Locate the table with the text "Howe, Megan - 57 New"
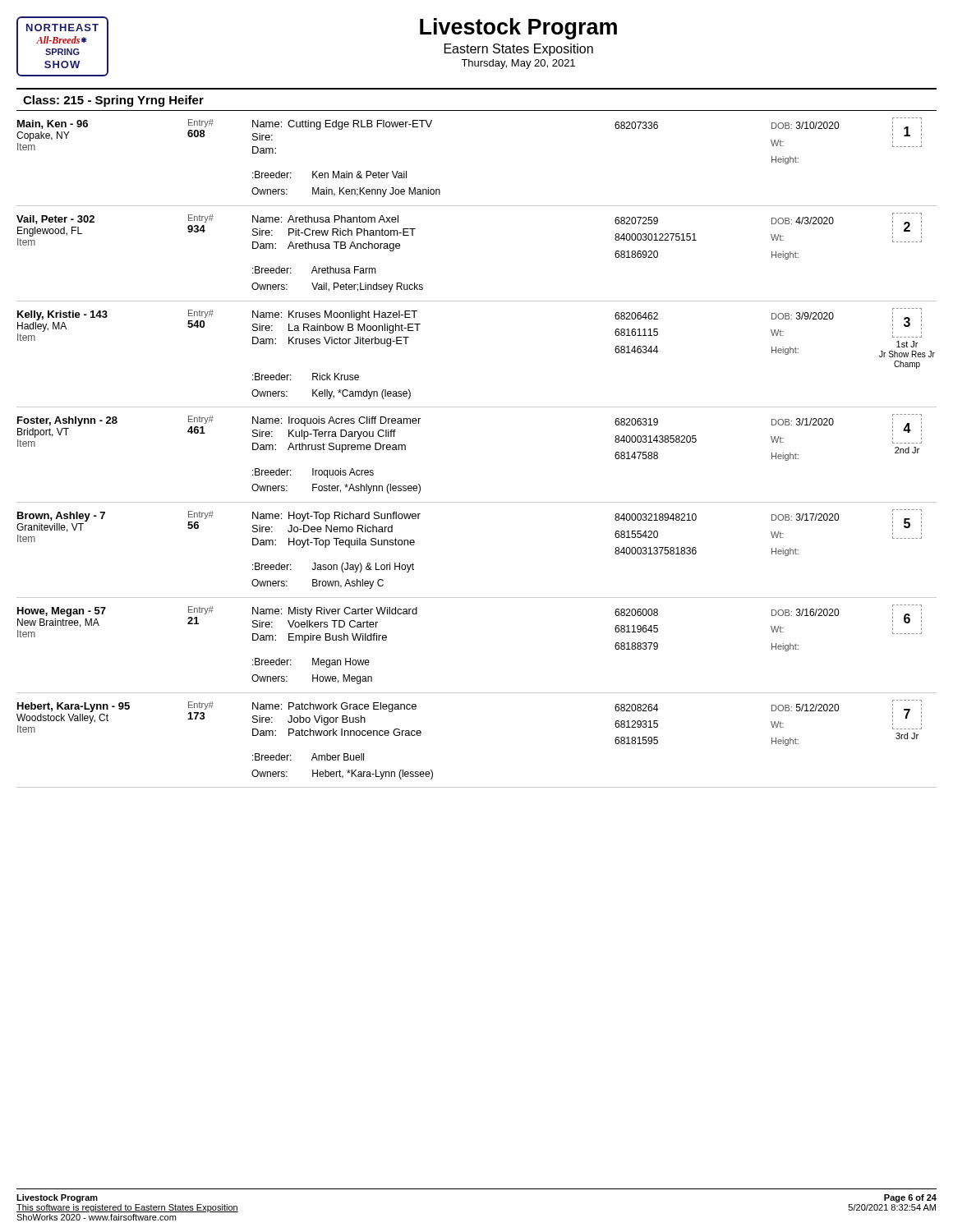The height and width of the screenshot is (1232, 953). 476,645
